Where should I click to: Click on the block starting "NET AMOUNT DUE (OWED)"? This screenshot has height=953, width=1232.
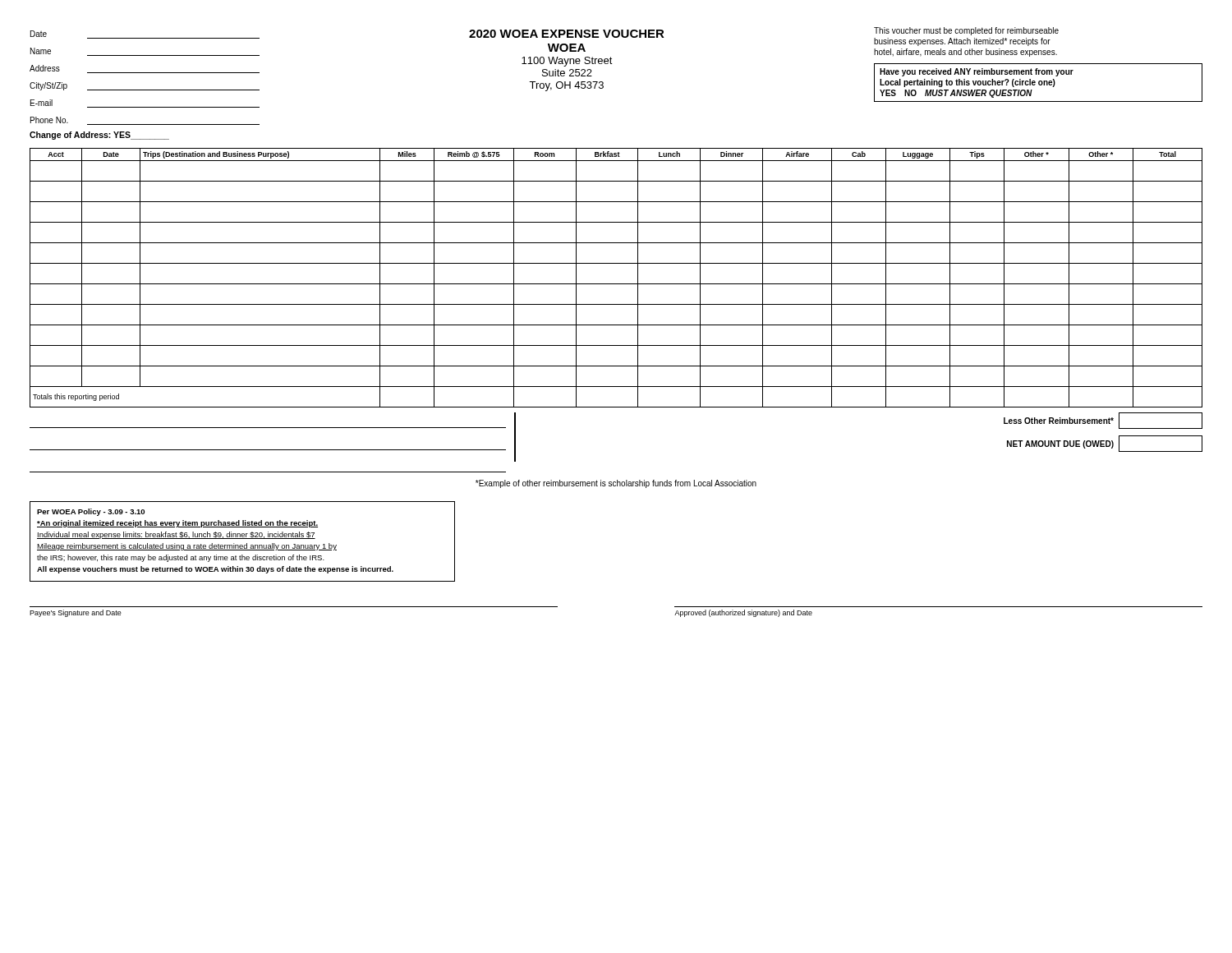(1104, 444)
